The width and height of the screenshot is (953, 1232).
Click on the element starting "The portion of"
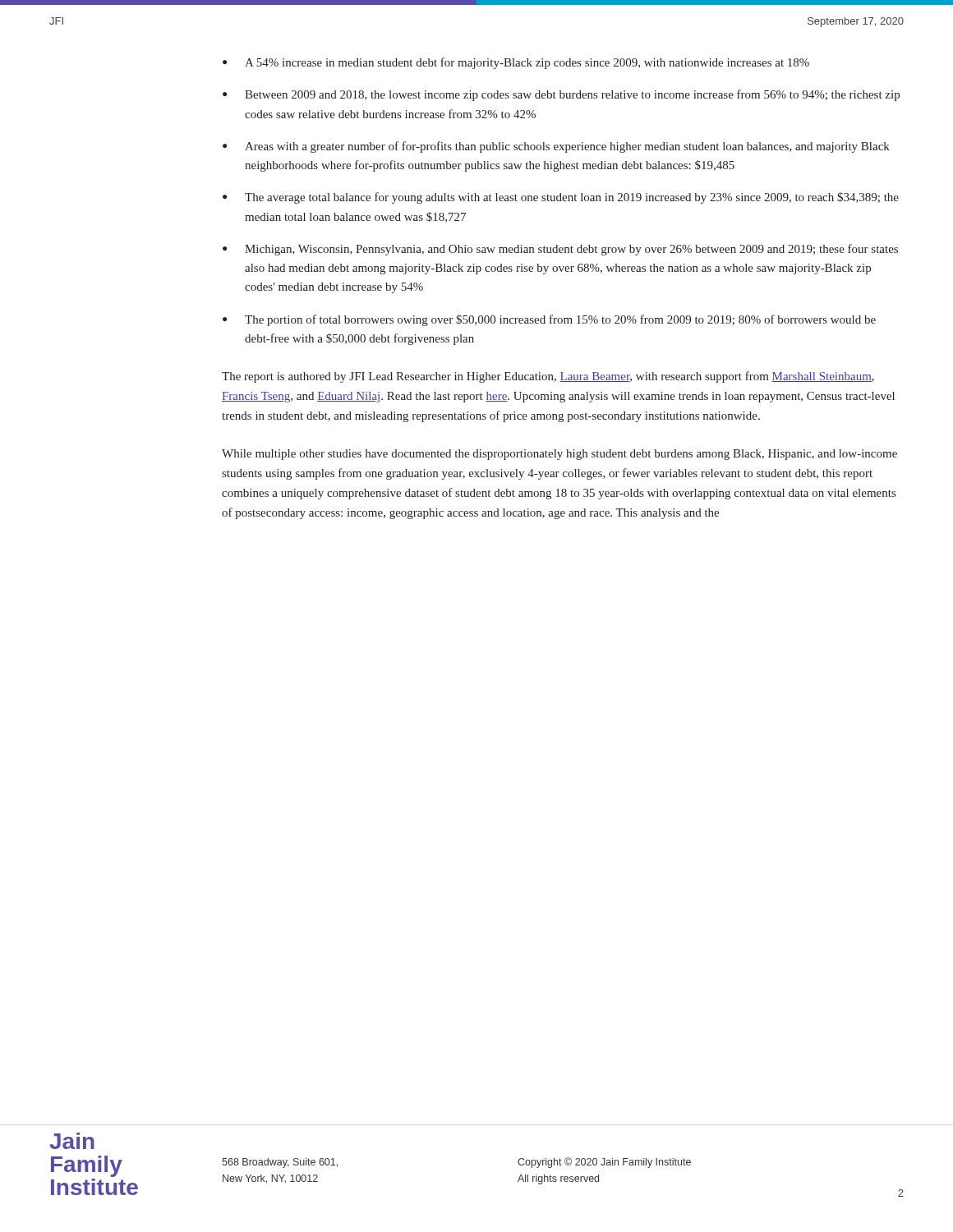tap(560, 329)
